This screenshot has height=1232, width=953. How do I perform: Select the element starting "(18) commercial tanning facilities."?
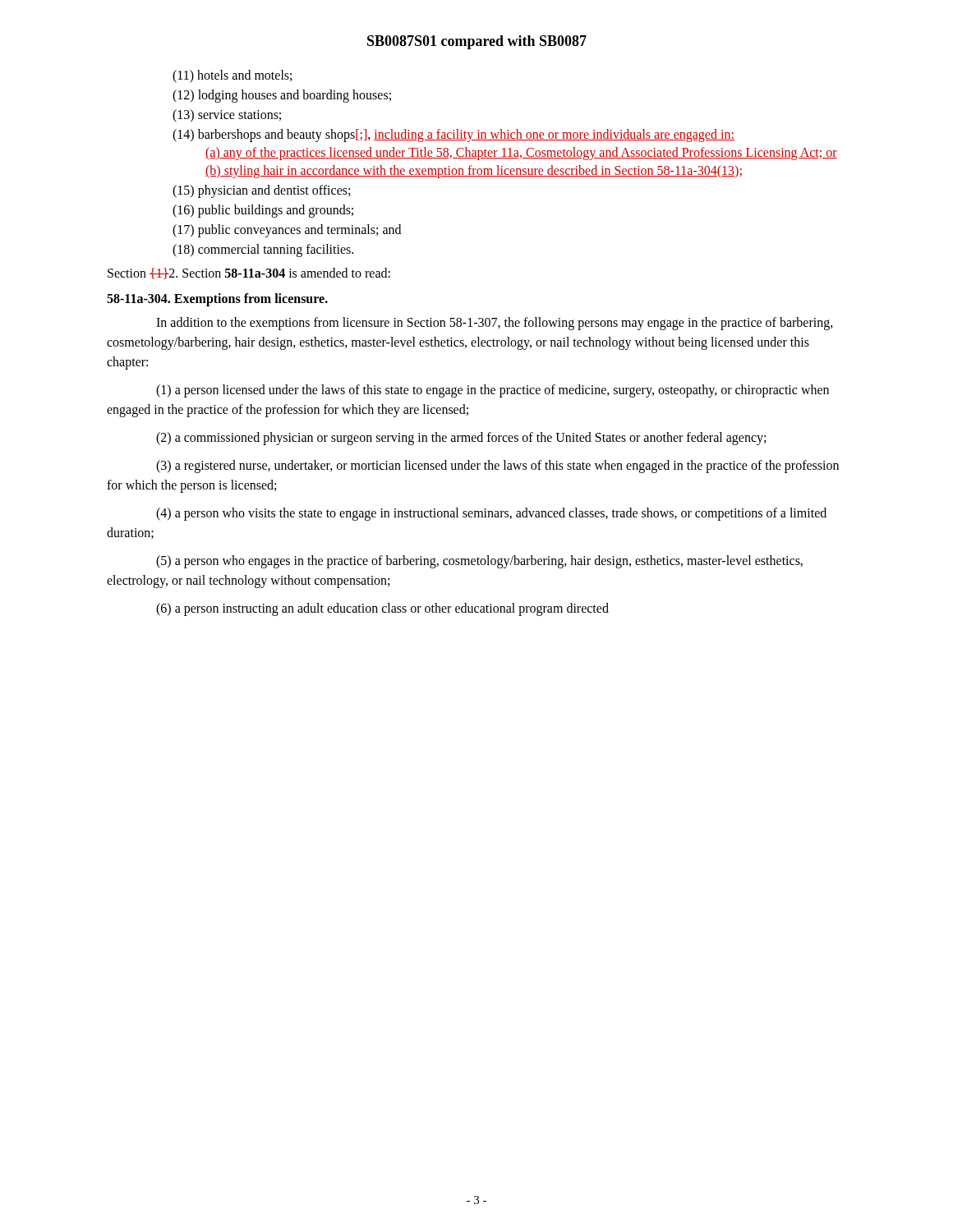[x=263, y=249]
